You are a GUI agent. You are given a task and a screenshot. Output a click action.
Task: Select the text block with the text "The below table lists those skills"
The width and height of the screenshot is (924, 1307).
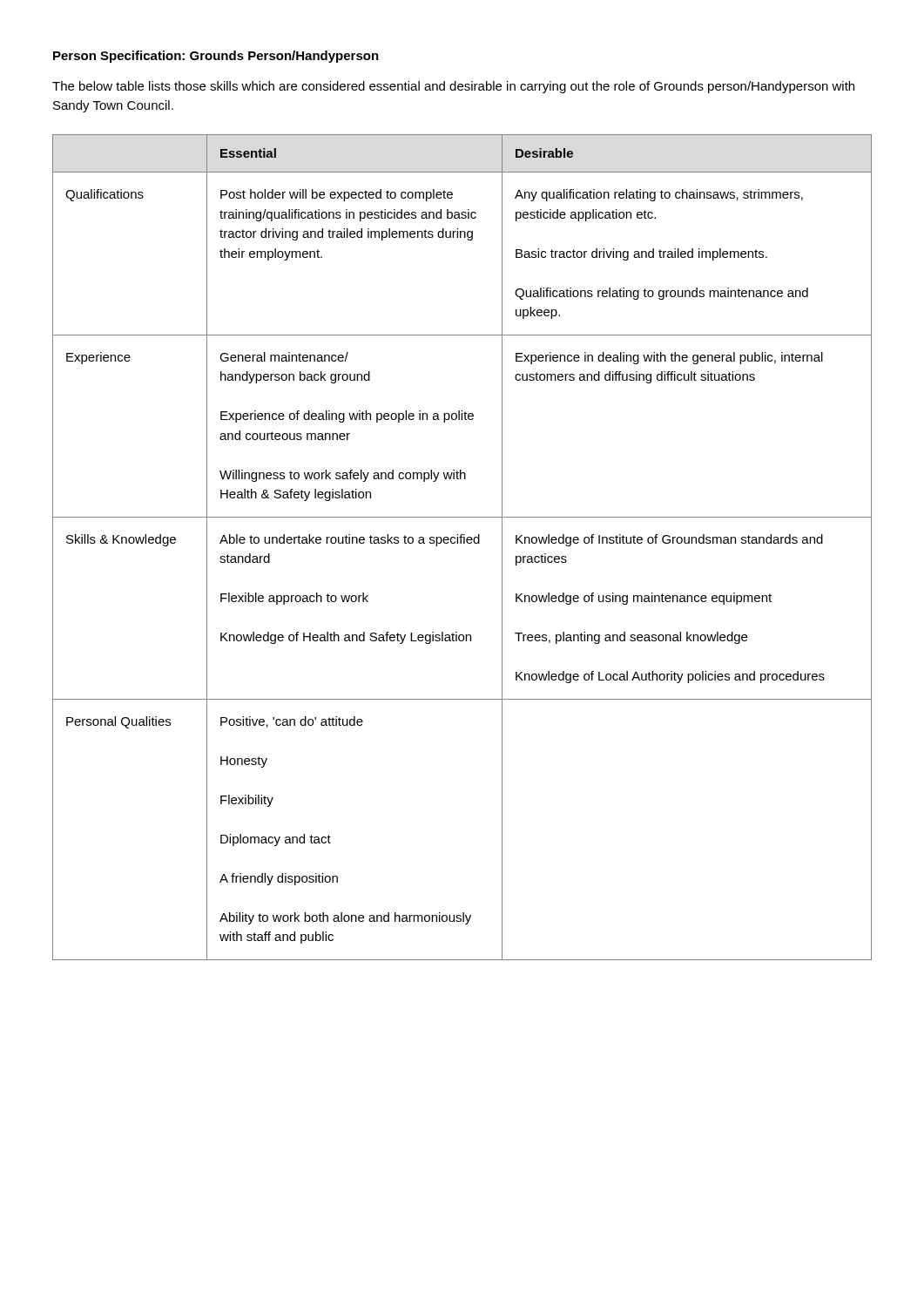point(454,95)
